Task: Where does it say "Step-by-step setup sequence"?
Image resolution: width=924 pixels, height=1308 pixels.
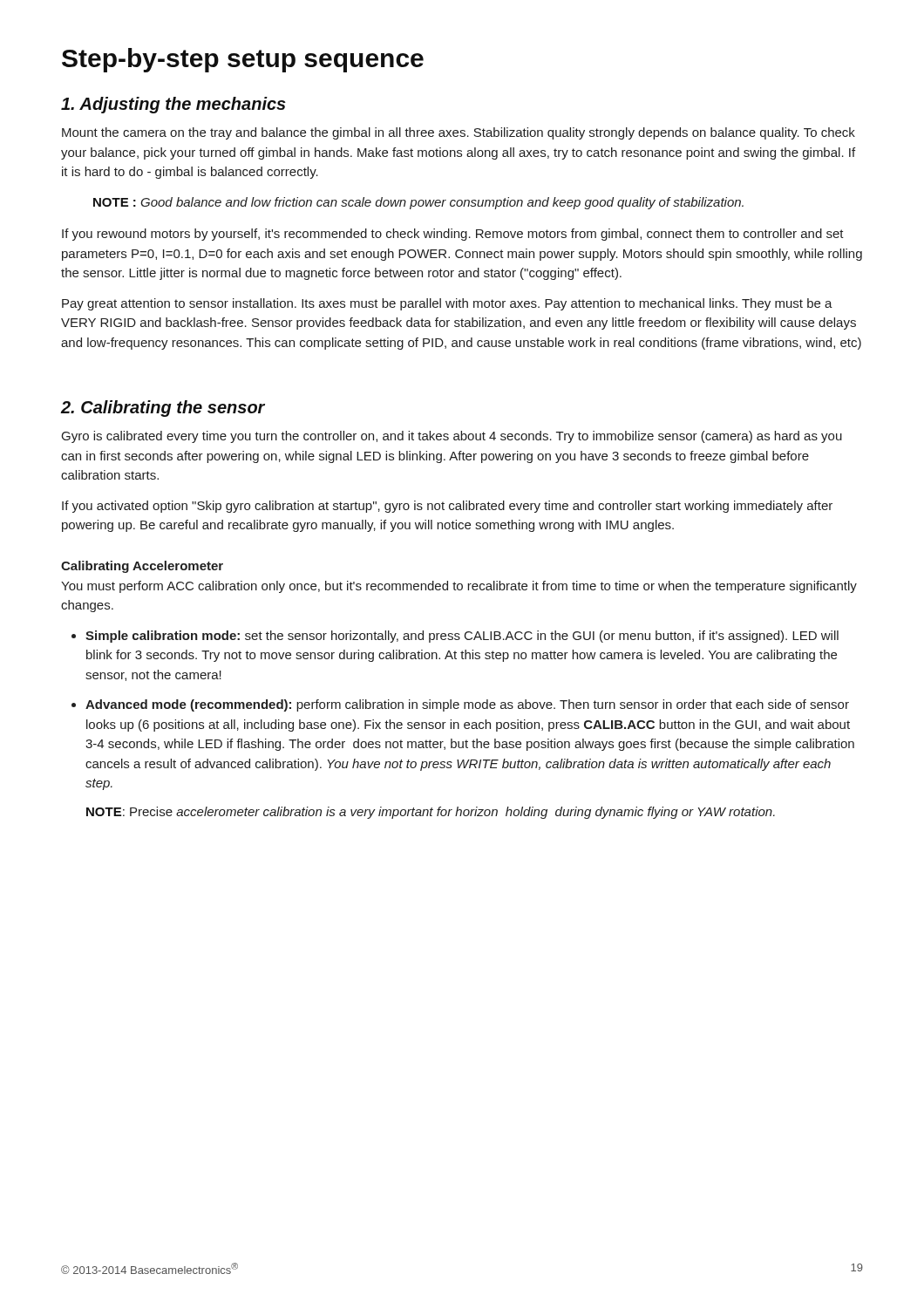Action: coord(243,60)
